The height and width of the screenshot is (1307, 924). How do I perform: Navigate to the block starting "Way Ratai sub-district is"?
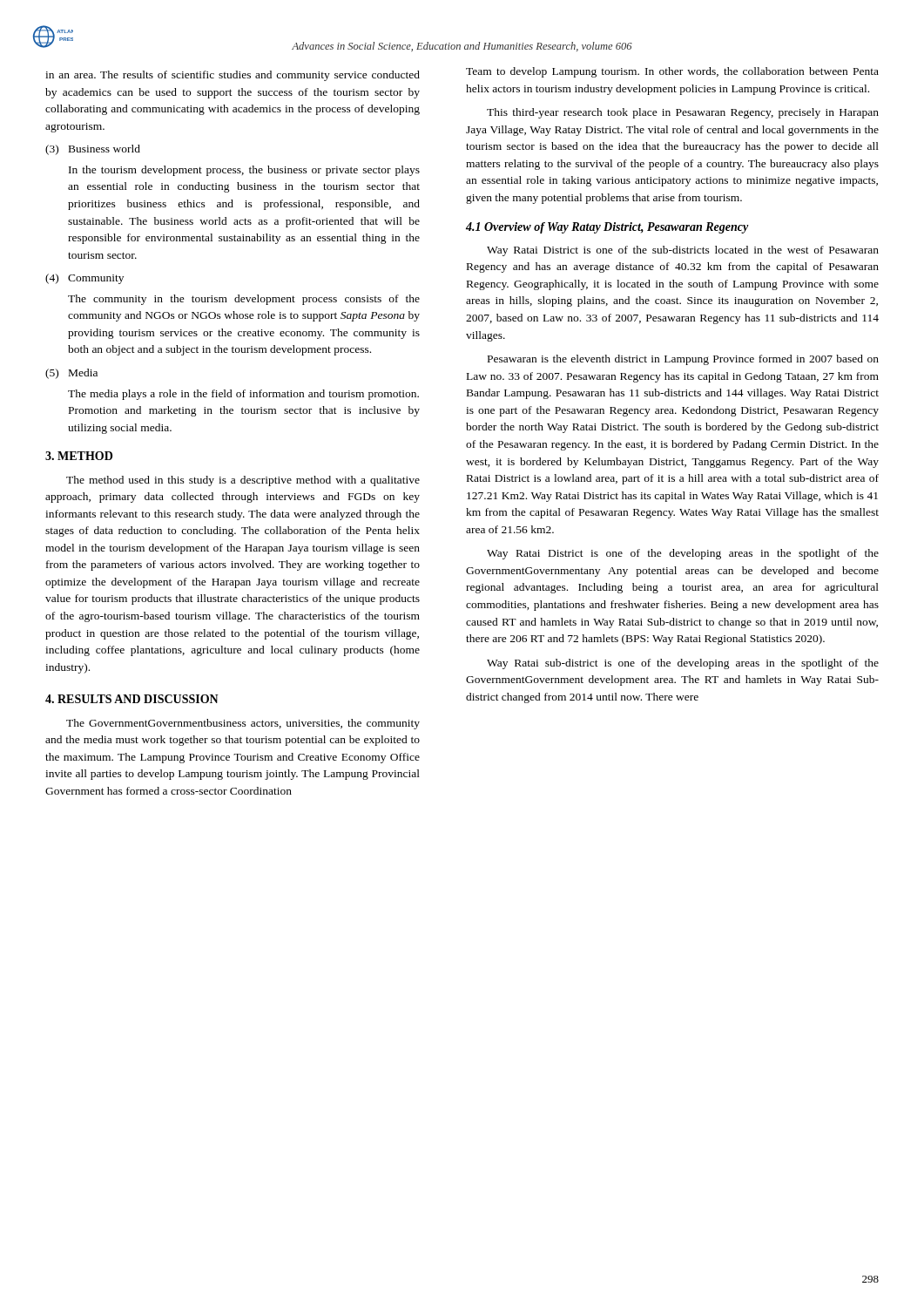pyautogui.click(x=672, y=679)
